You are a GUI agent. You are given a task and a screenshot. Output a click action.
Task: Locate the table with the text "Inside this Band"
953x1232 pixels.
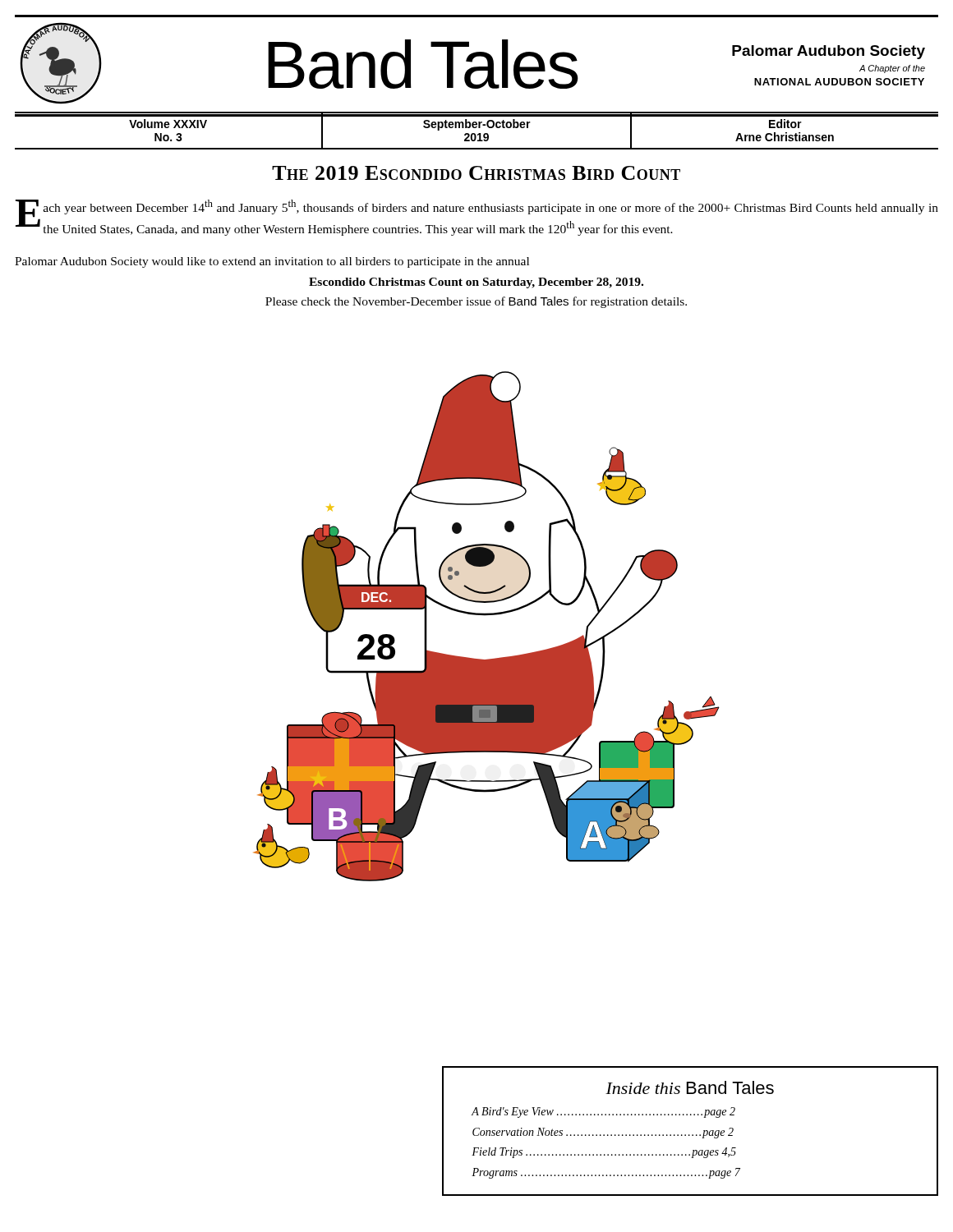pos(690,1131)
